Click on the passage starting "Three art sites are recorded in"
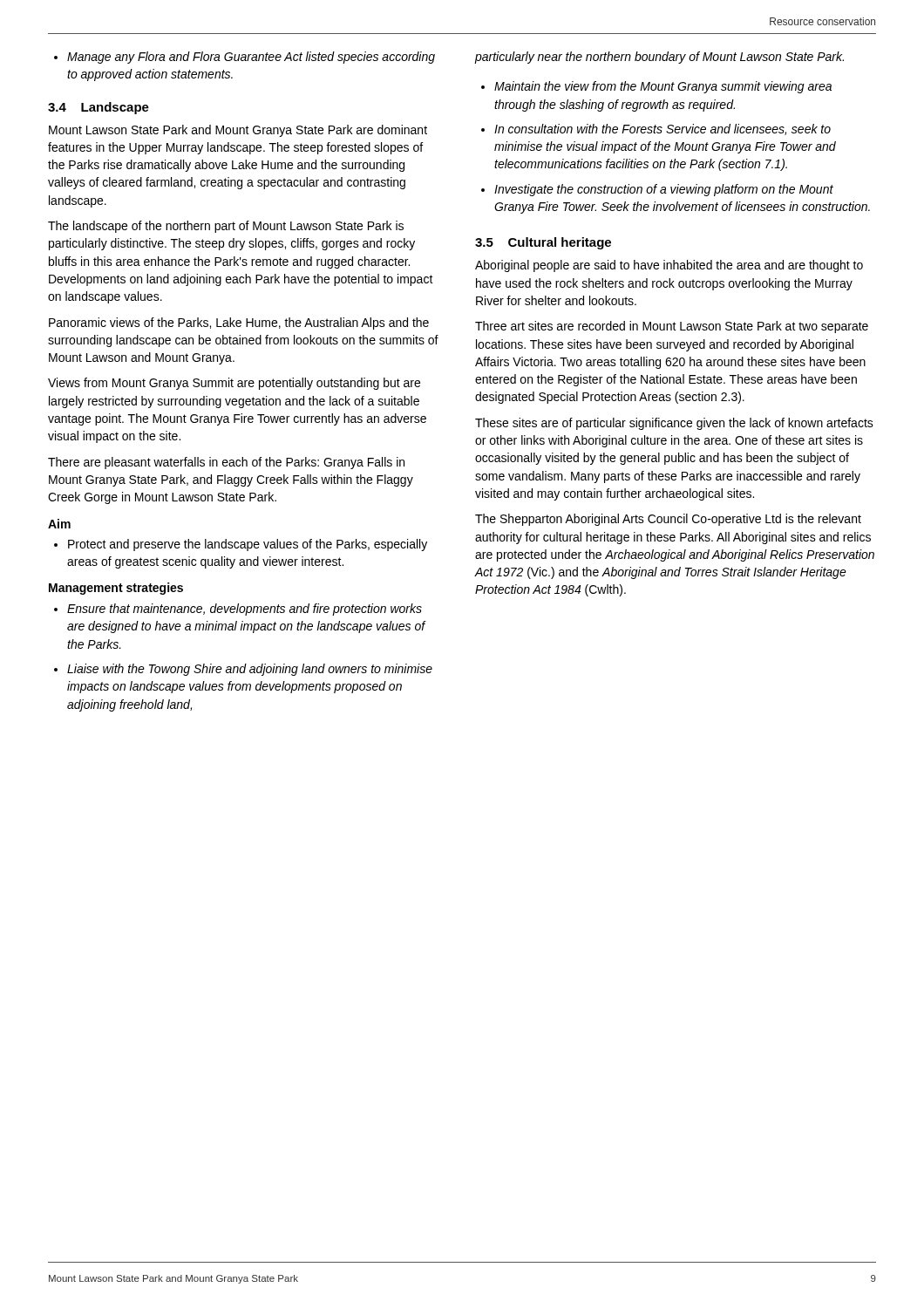Image resolution: width=924 pixels, height=1308 pixels. point(676,362)
